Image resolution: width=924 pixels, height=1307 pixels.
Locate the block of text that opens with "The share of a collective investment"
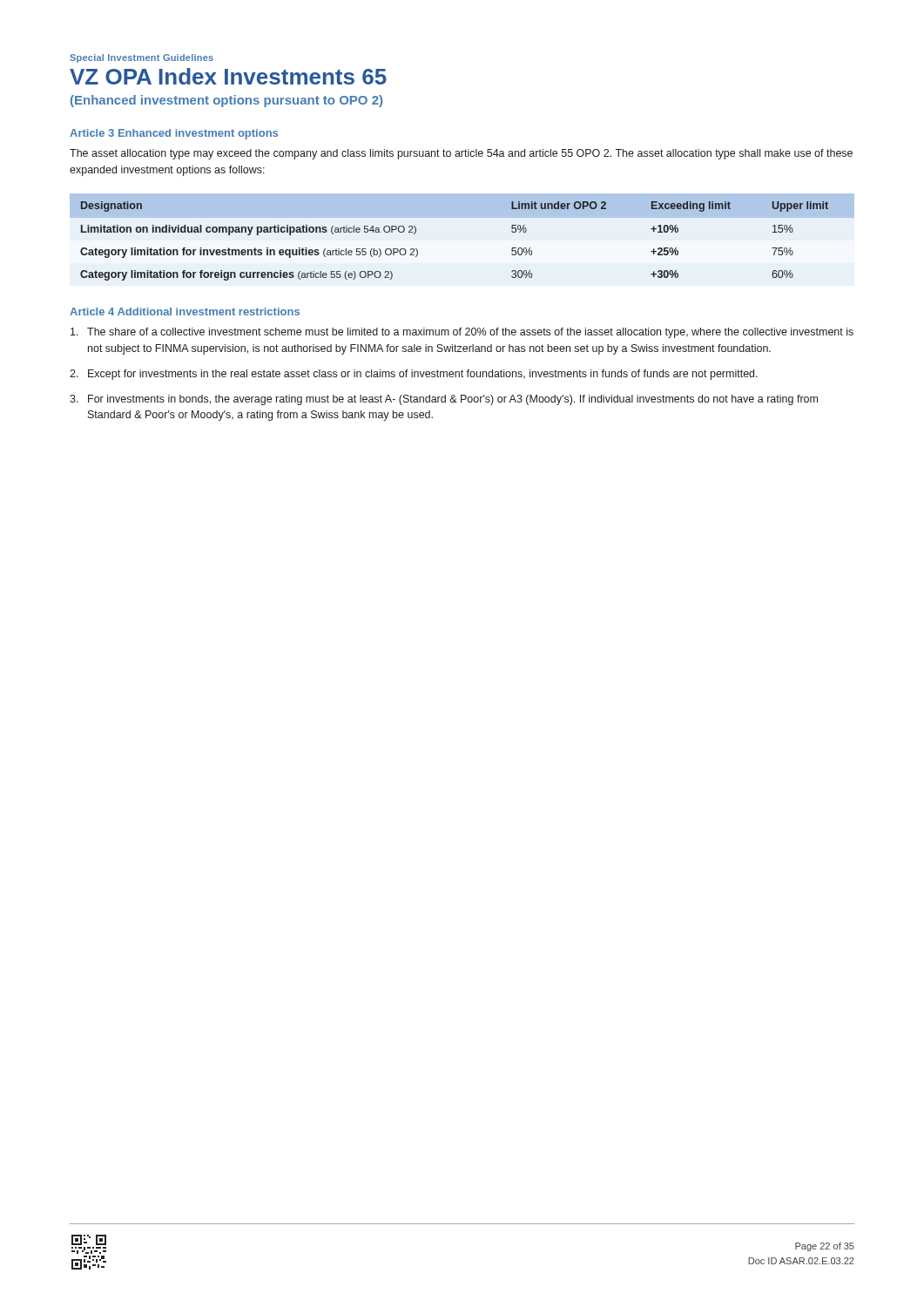(x=462, y=341)
